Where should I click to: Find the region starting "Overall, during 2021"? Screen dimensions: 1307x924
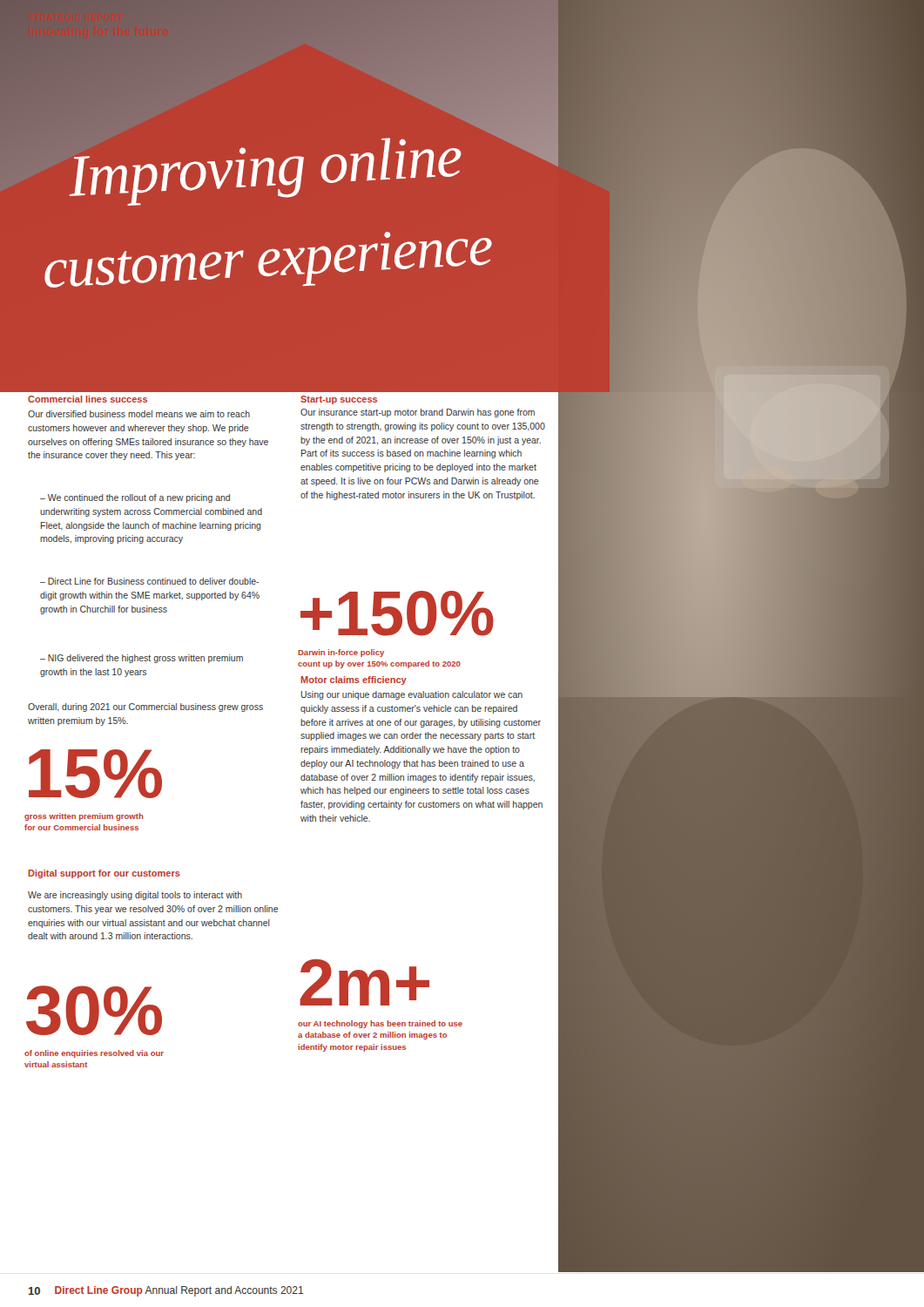tap(153, 714)
